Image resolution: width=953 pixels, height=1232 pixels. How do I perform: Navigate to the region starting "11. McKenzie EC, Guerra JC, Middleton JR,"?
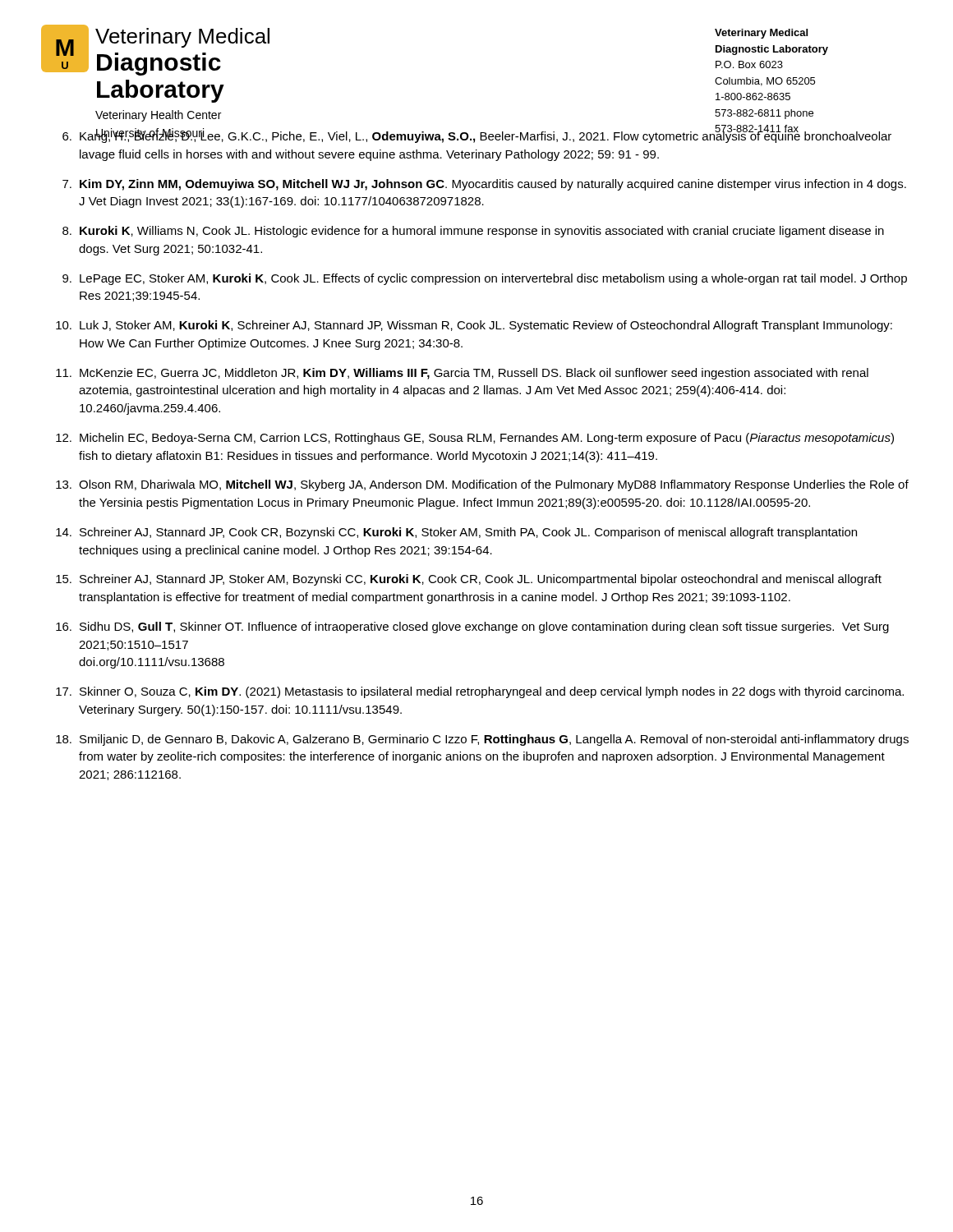coord(476,390)
